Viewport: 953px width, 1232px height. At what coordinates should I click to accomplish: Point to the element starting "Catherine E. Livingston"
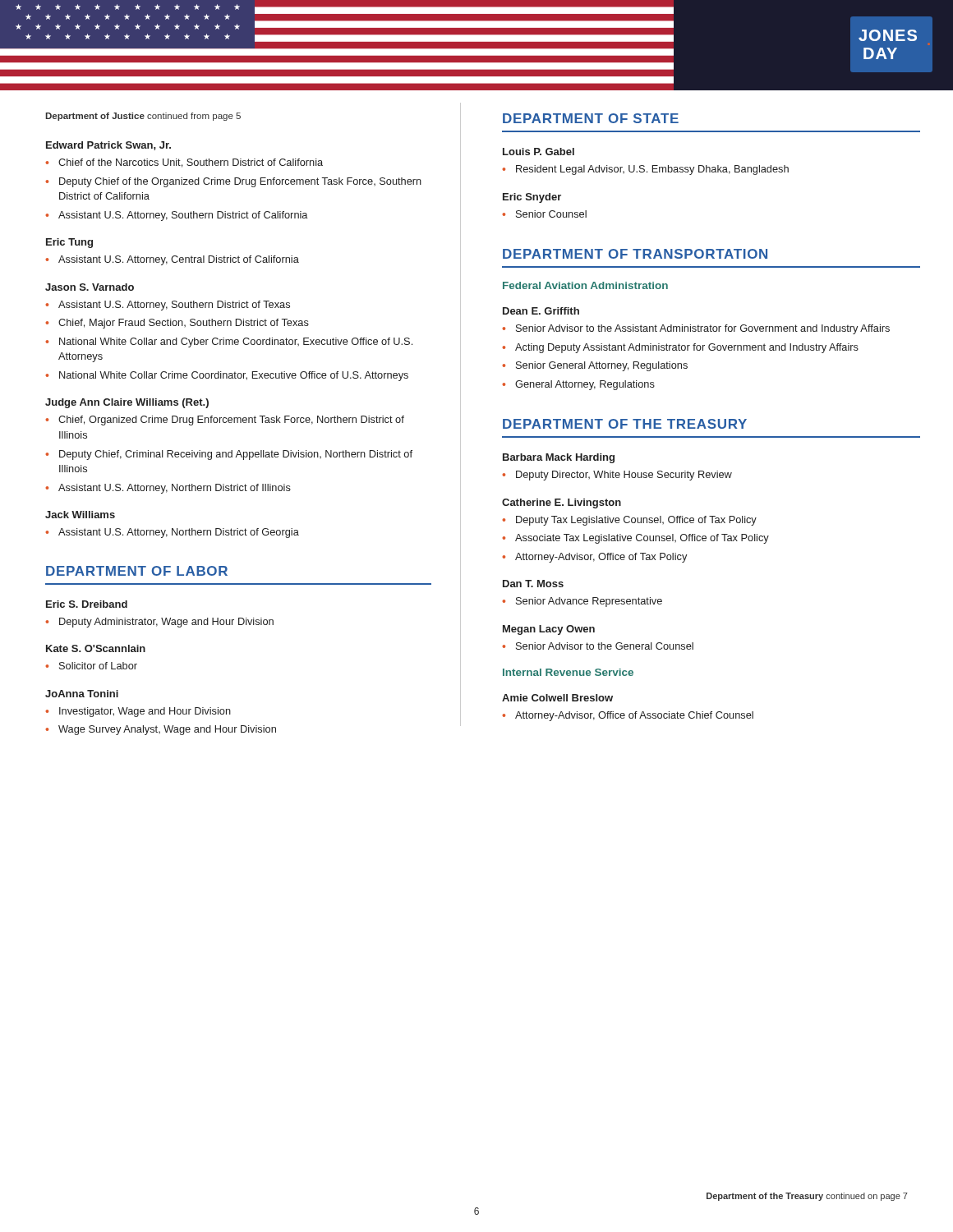tap(562, 502)
